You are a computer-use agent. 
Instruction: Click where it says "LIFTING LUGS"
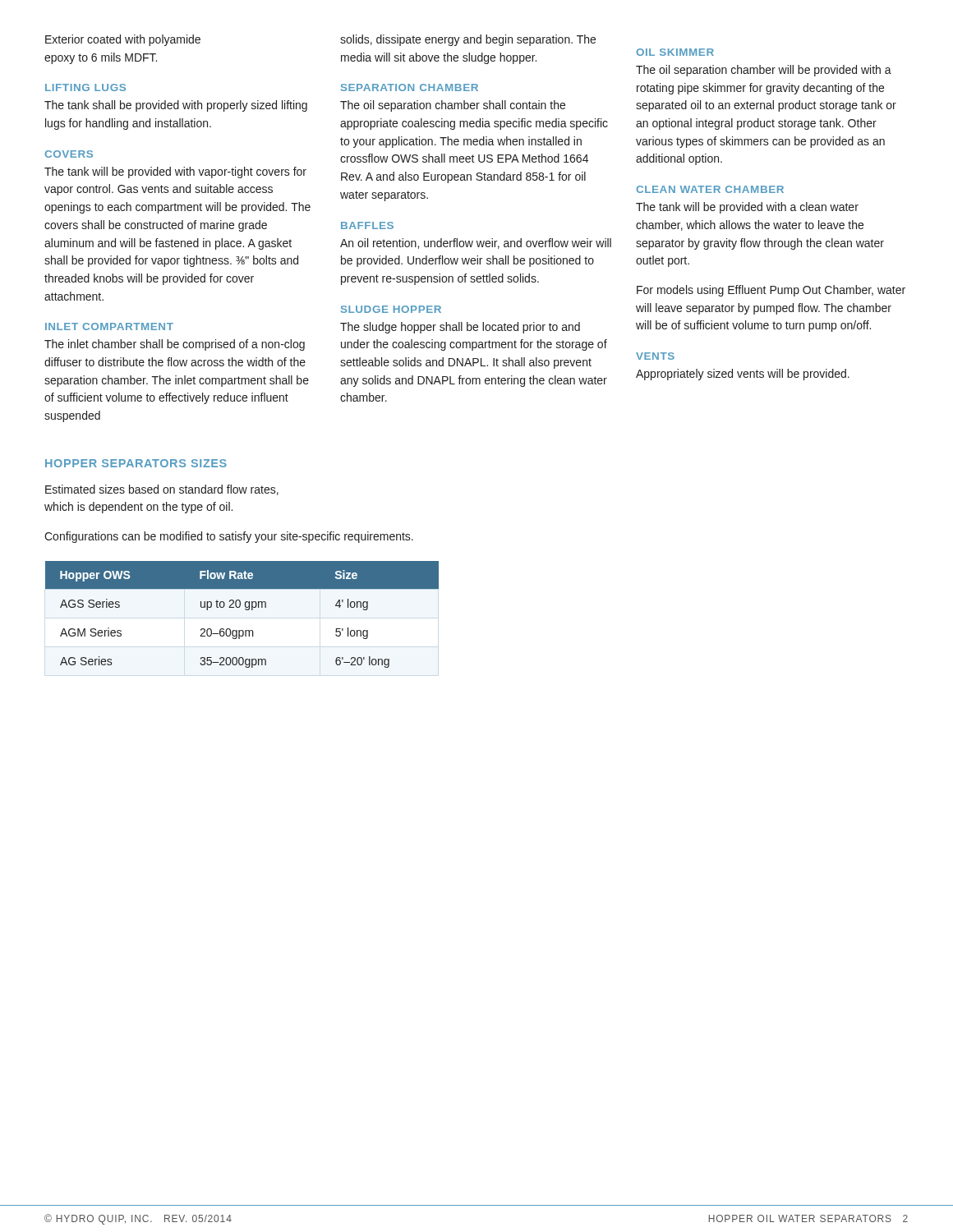point(86,88)
